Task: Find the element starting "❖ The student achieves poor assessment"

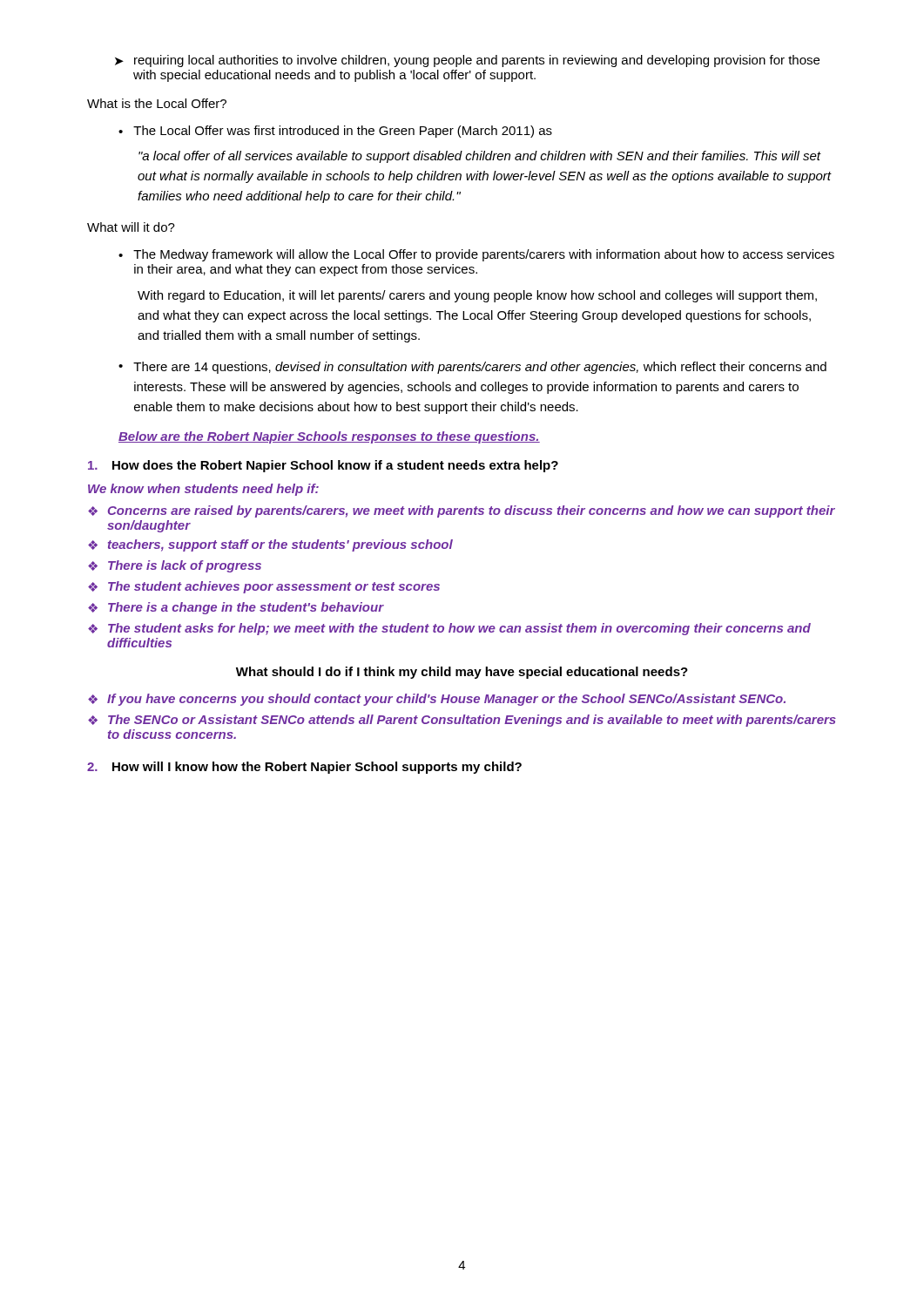Action: (264, 587)
